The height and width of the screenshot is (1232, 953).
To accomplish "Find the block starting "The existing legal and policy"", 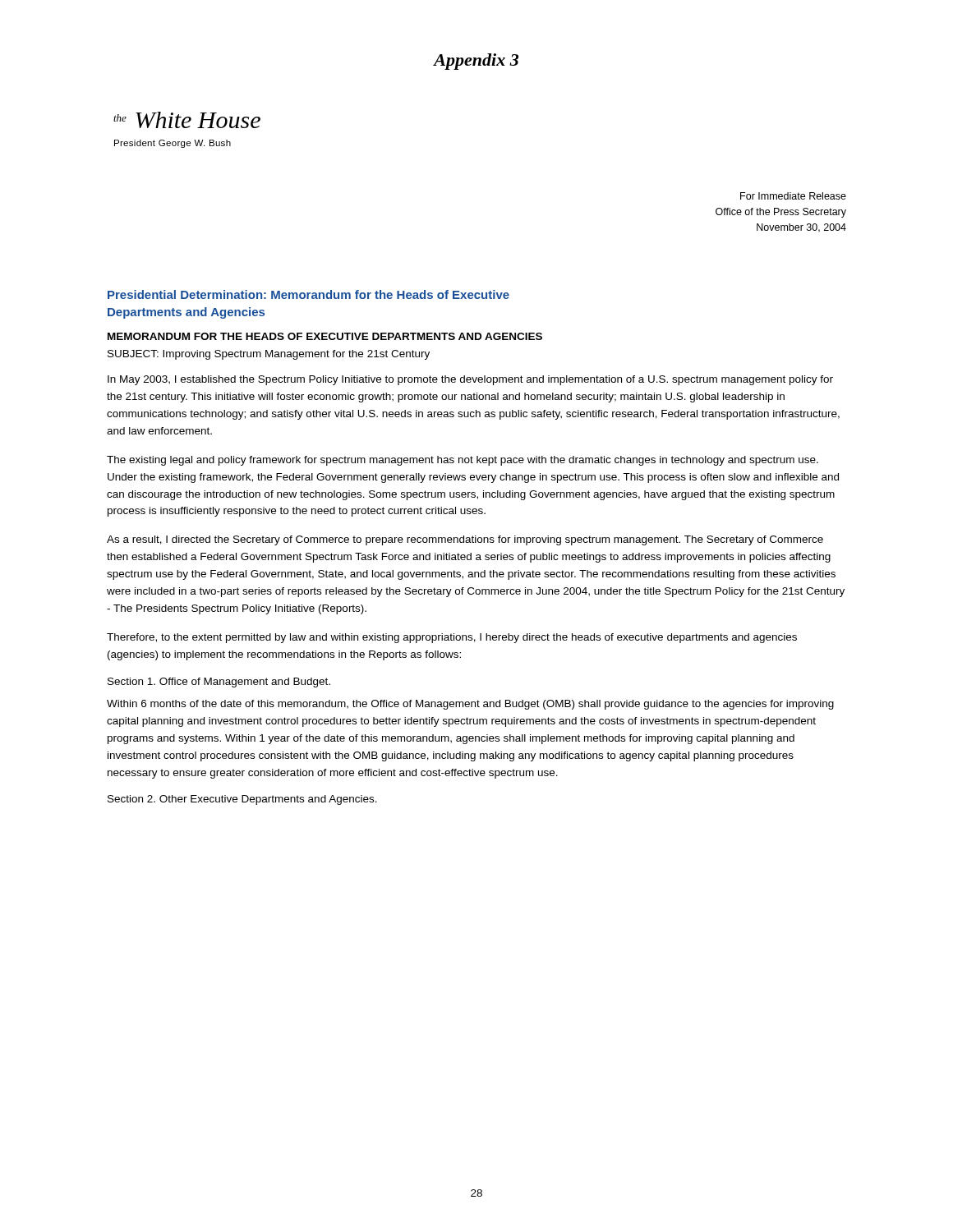I will pyautogui.click(x=473, y=485).
